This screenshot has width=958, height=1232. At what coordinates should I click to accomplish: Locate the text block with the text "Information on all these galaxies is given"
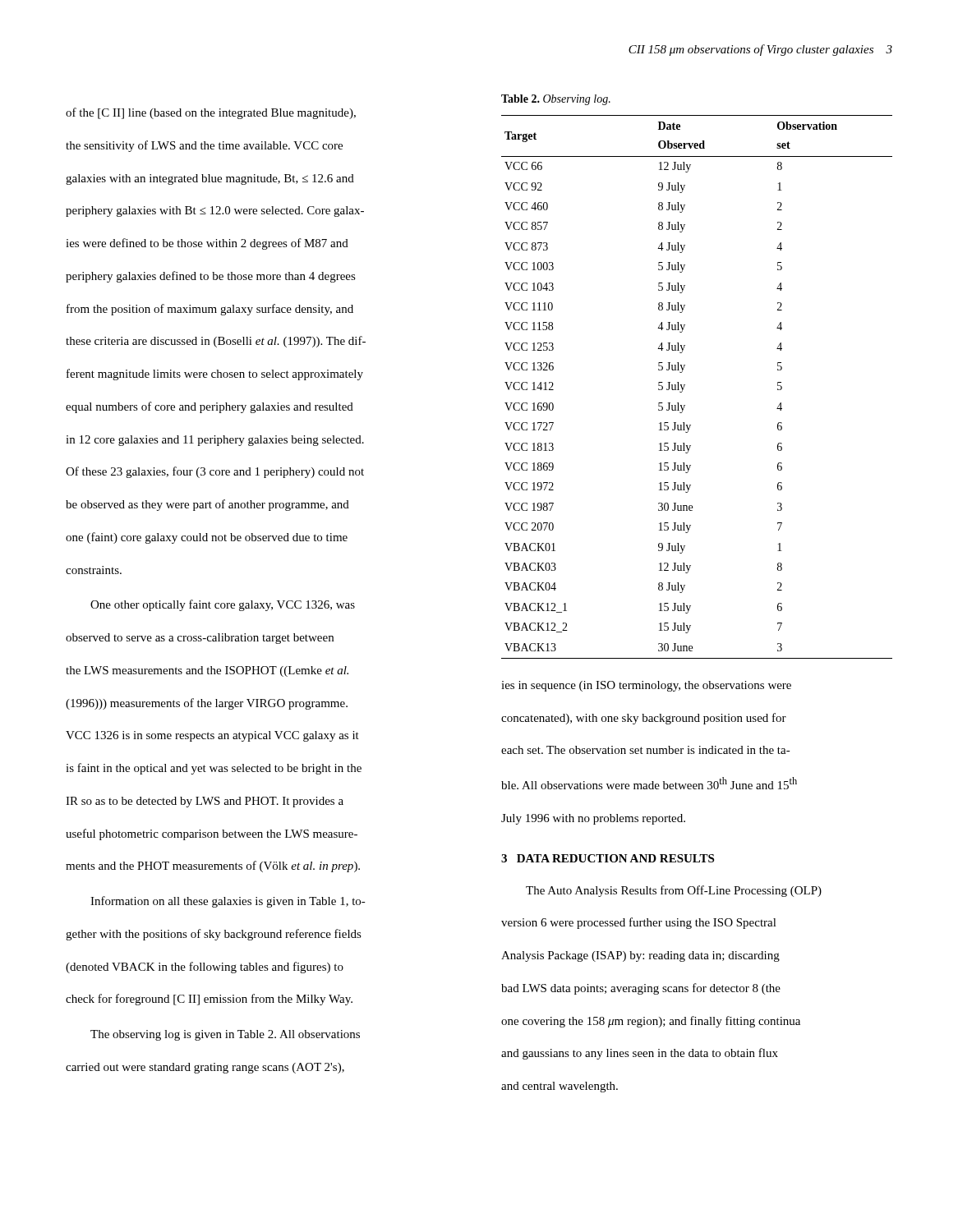228,902
